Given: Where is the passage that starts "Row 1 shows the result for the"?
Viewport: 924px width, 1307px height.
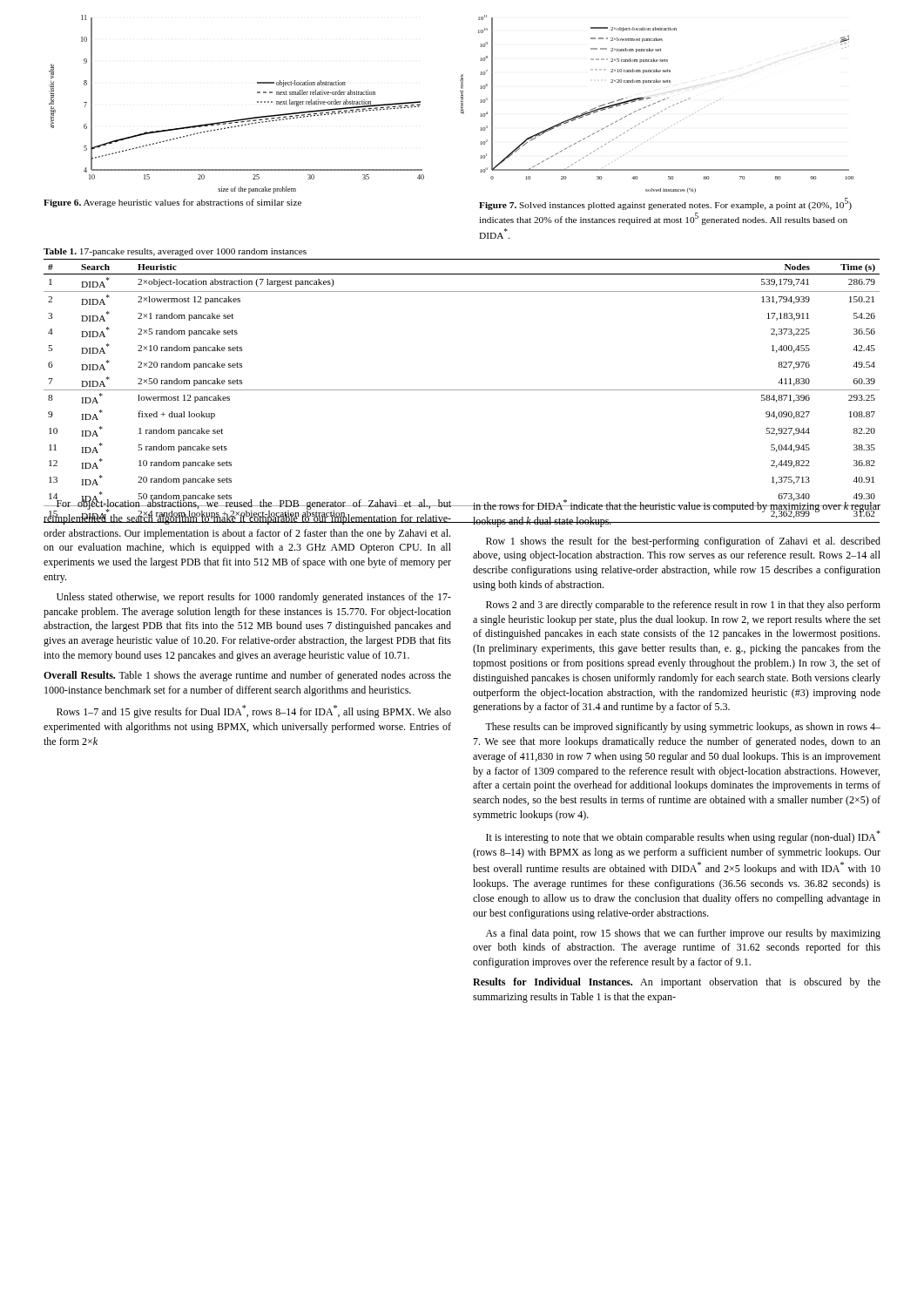Looking at the screenshot, I should pyautogui.click(x=677, y=563).
